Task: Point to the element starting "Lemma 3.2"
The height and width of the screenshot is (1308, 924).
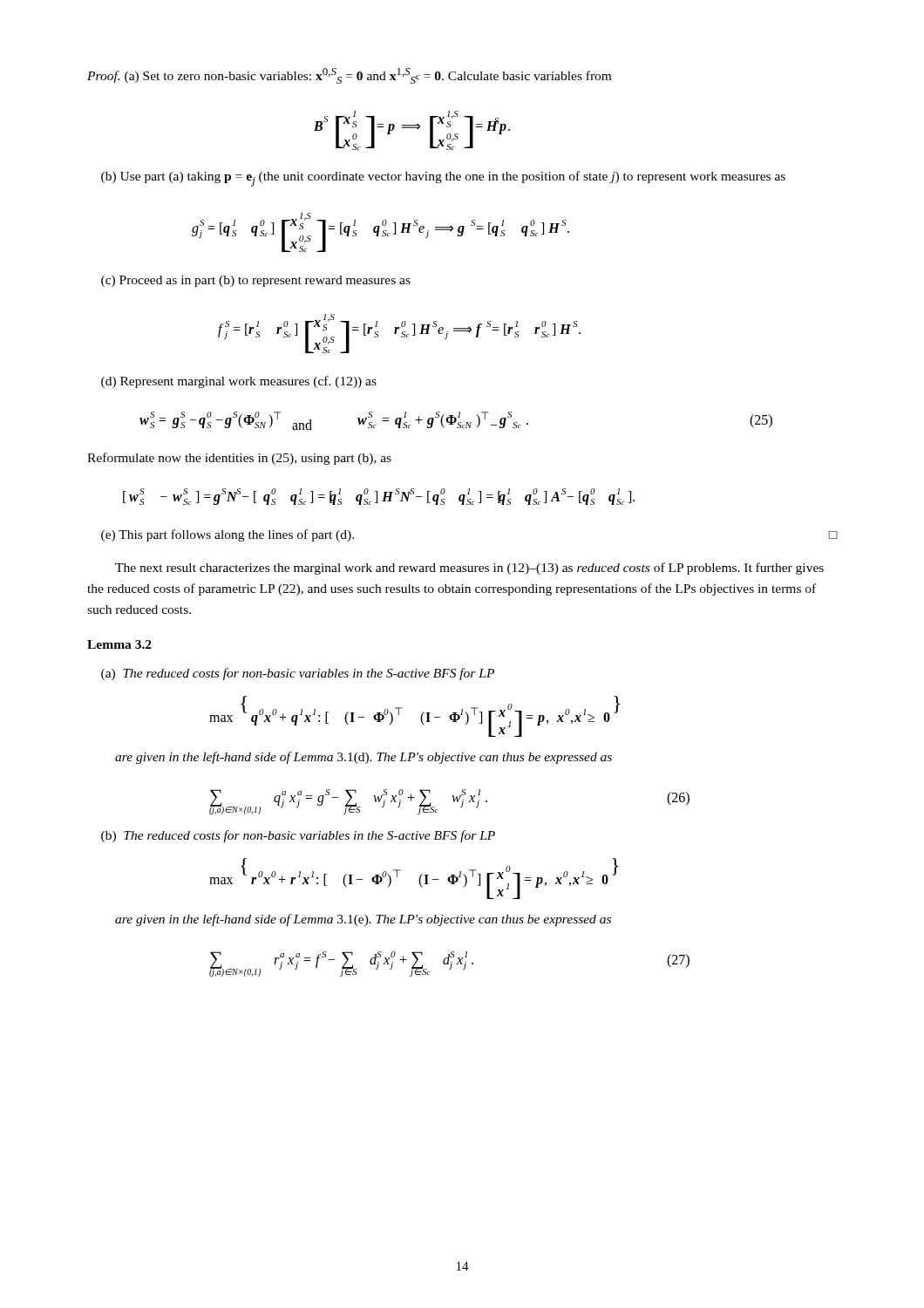Action: click(119, 644)
